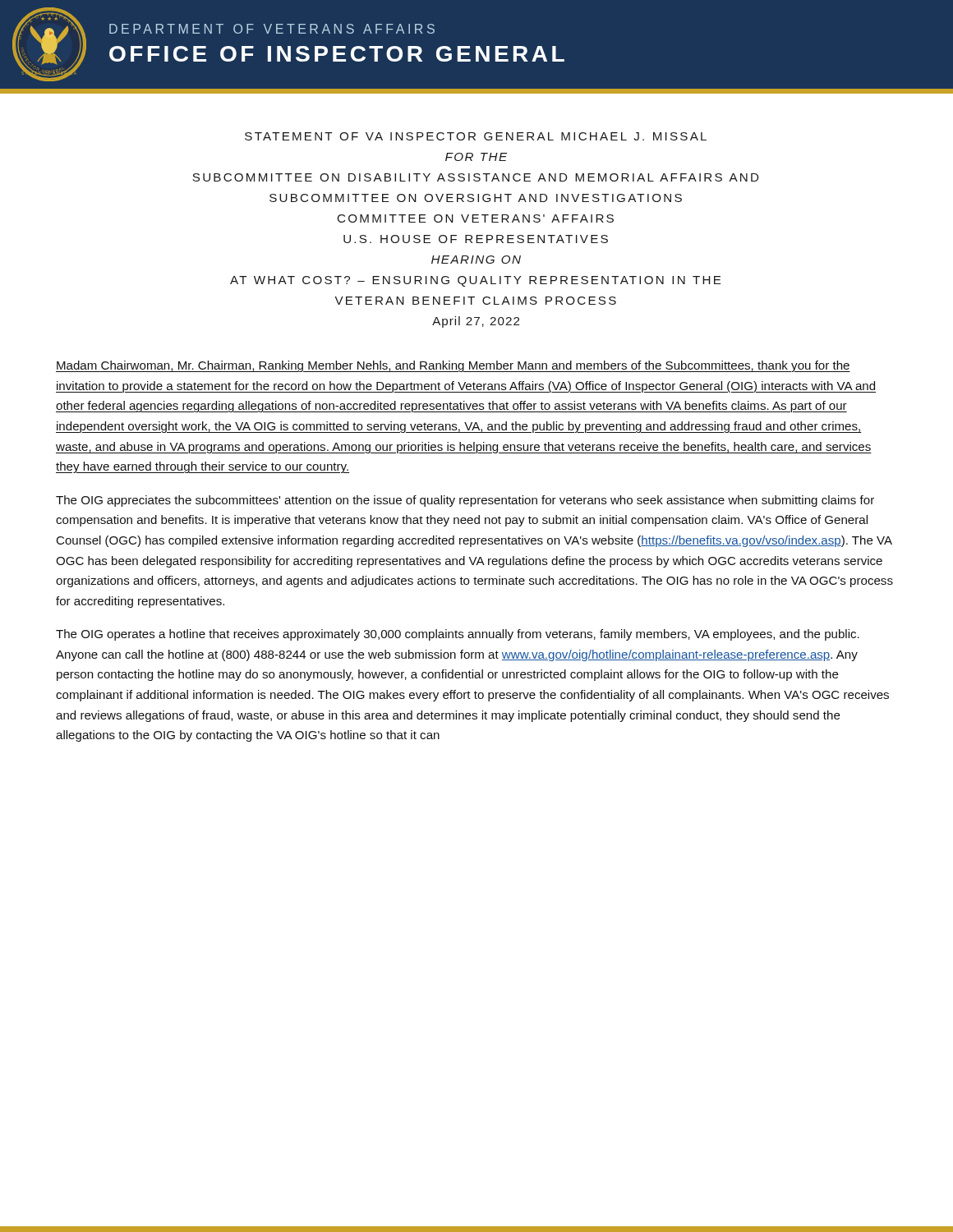Click on the text block that reads "Madam Chairwoman, Mr. Chairman, Ranking"
953x1232 pixels.
466,416
